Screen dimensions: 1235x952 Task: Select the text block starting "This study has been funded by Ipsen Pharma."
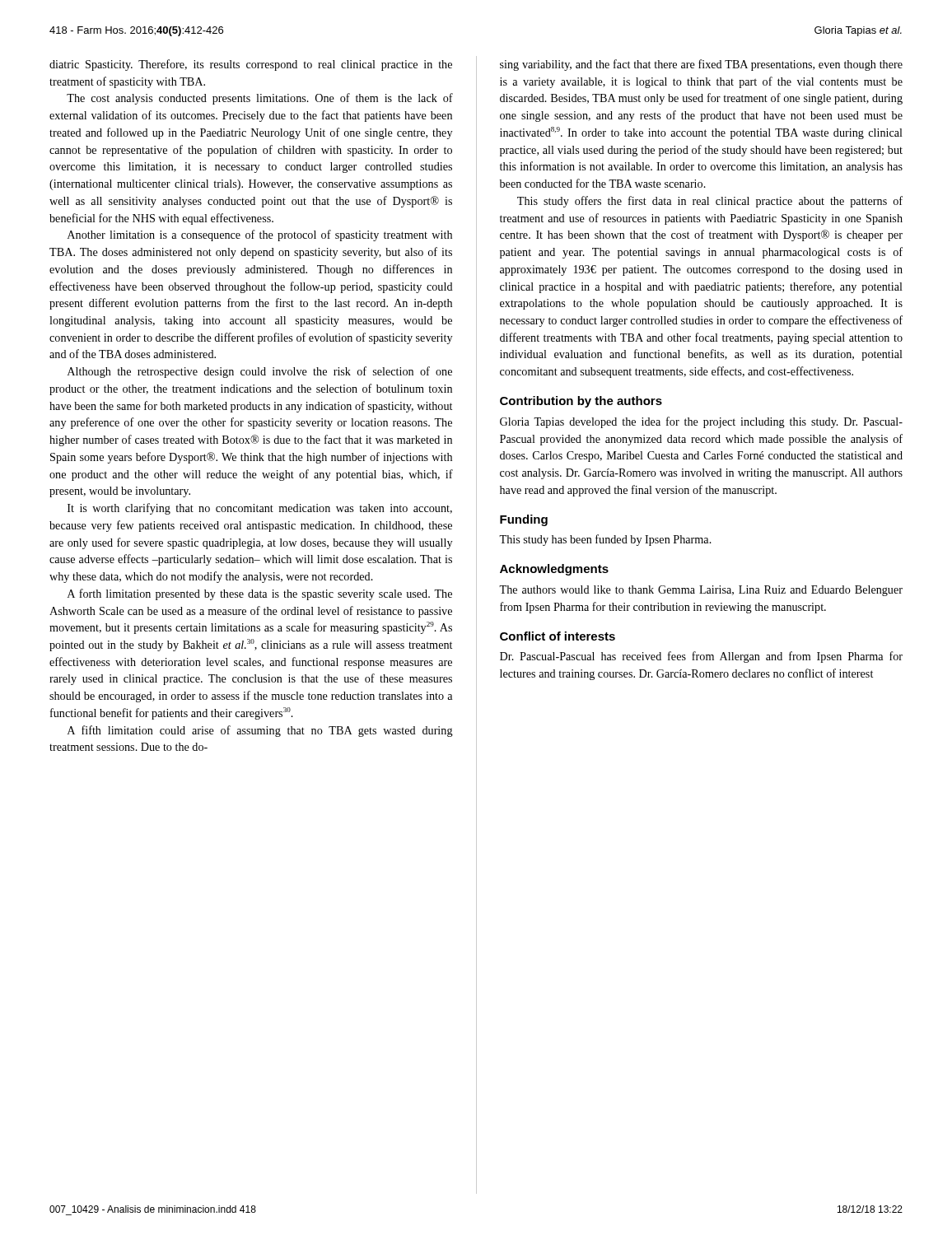click(x=701, y=540)
